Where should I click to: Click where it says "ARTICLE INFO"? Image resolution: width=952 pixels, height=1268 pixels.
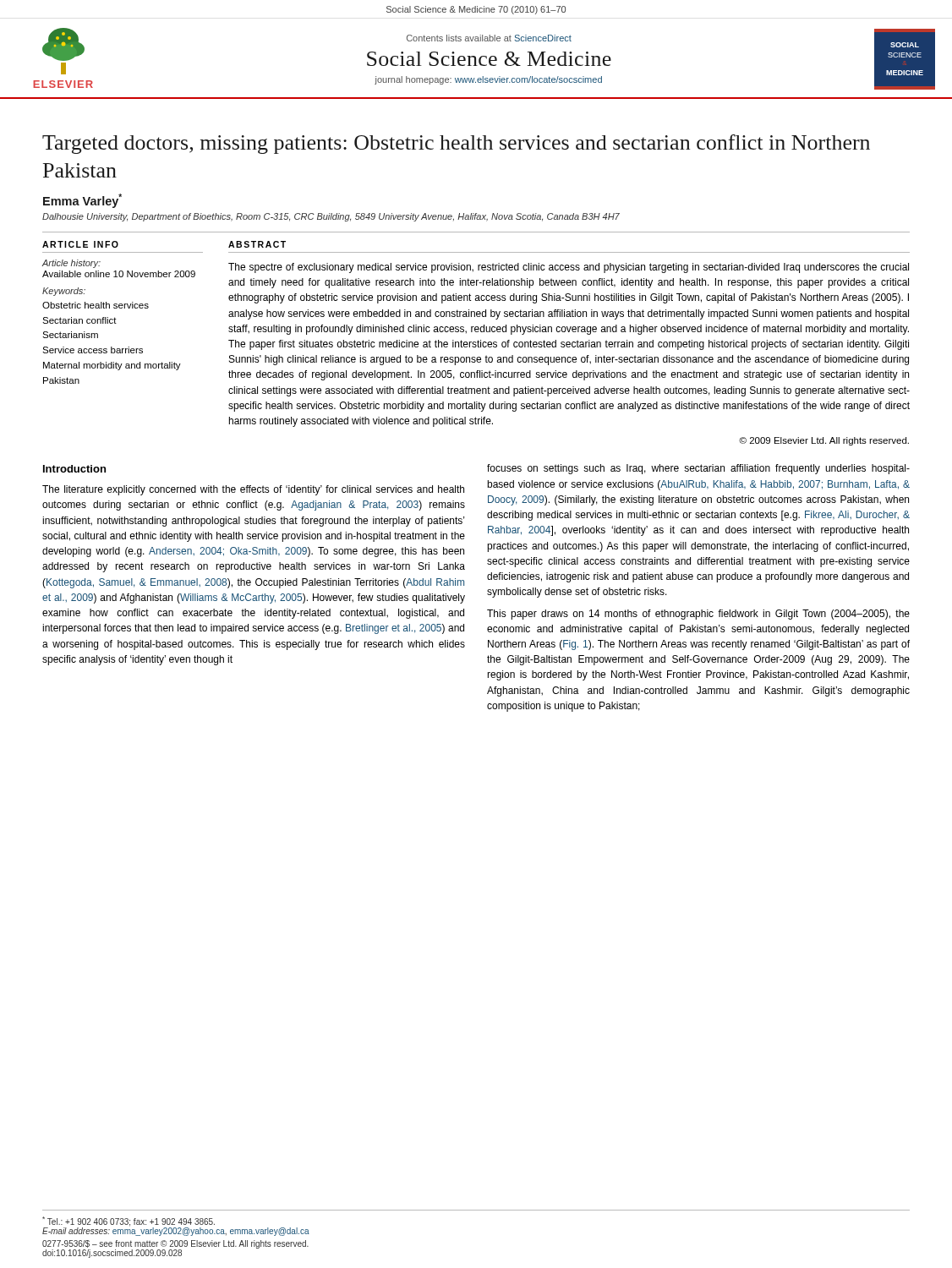coord(81,244)
